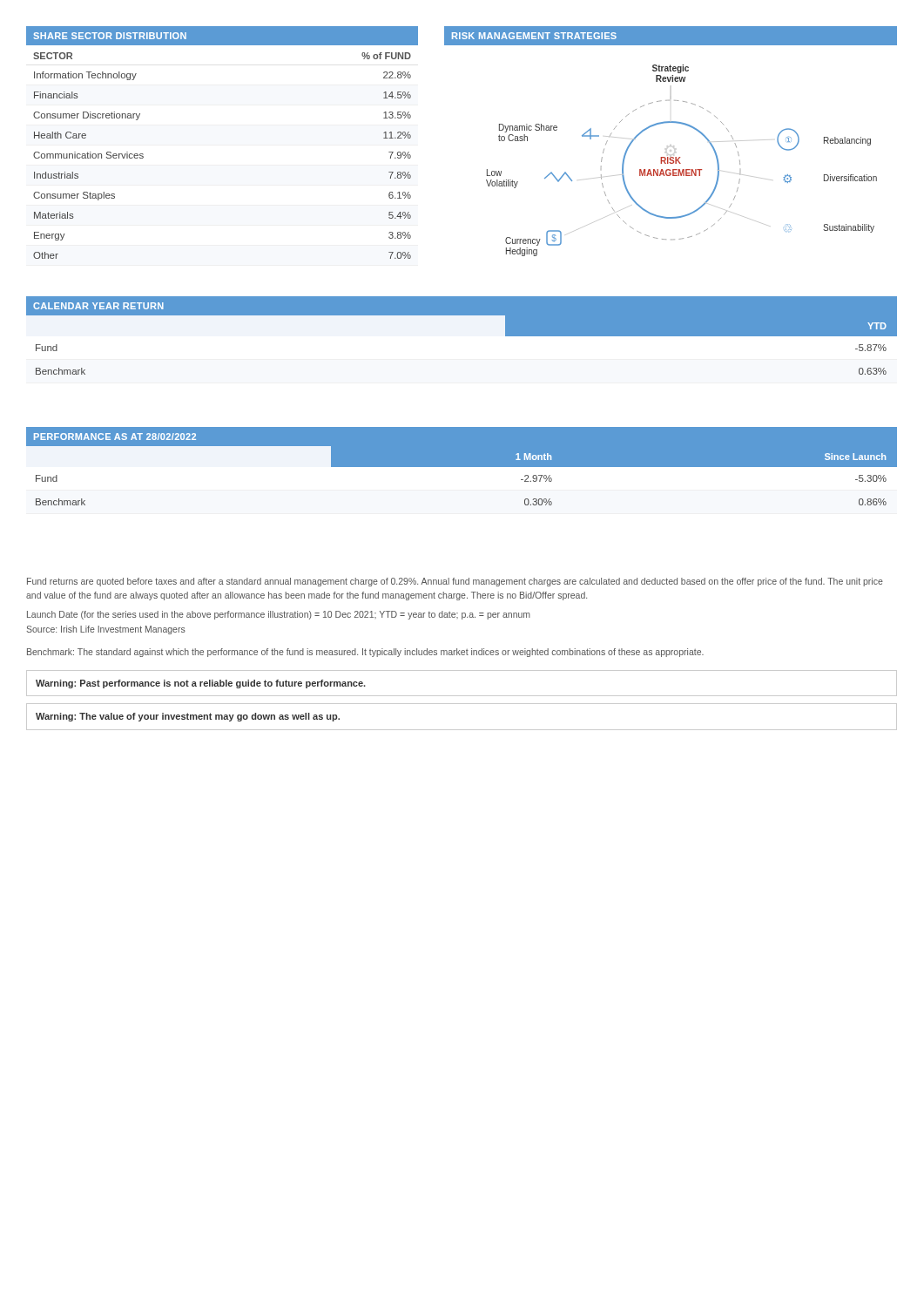Find the table that mentions "Since Launch"

(x=462, y=480)
